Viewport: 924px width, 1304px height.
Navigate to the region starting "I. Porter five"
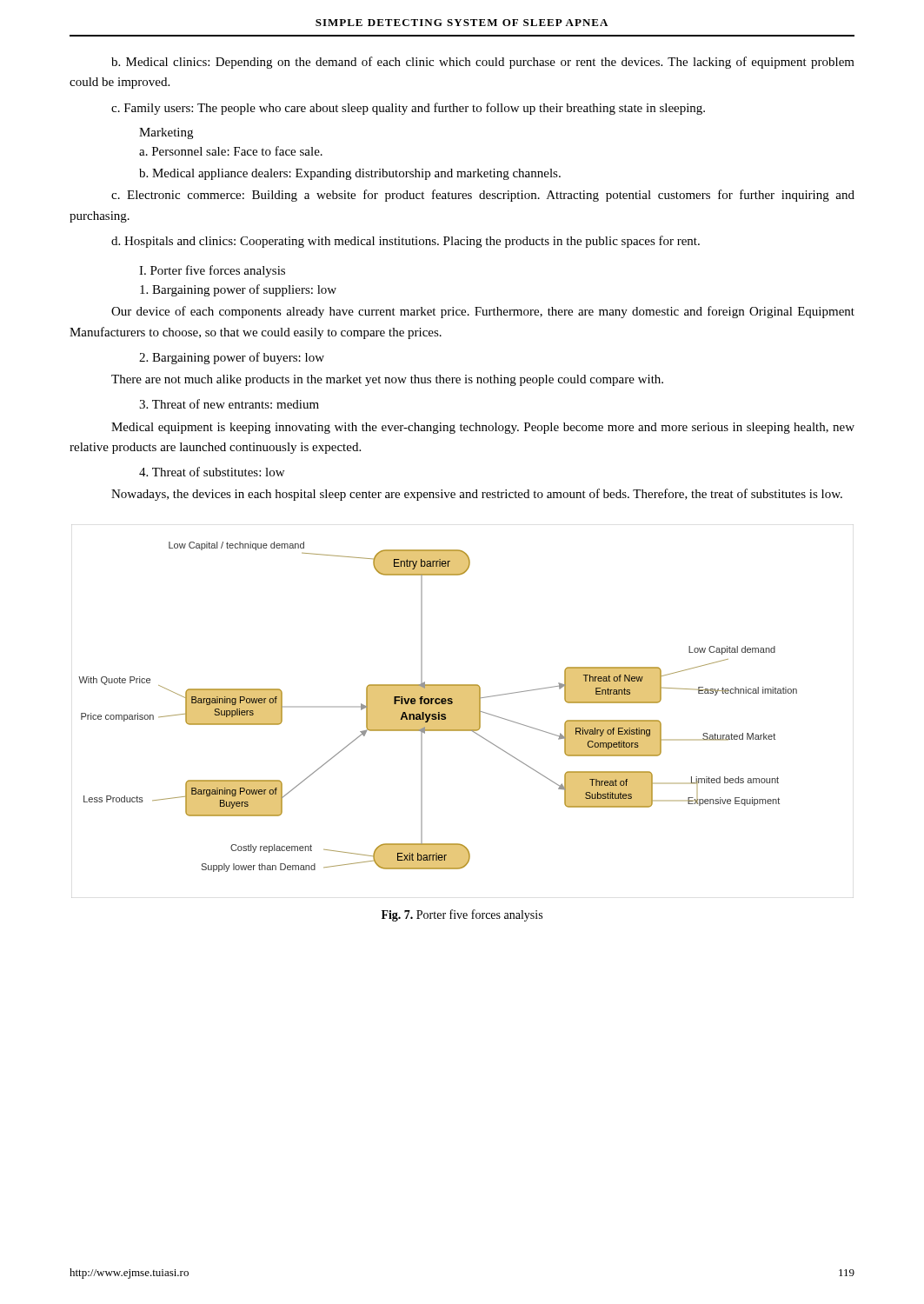click(x=212, y=270)
